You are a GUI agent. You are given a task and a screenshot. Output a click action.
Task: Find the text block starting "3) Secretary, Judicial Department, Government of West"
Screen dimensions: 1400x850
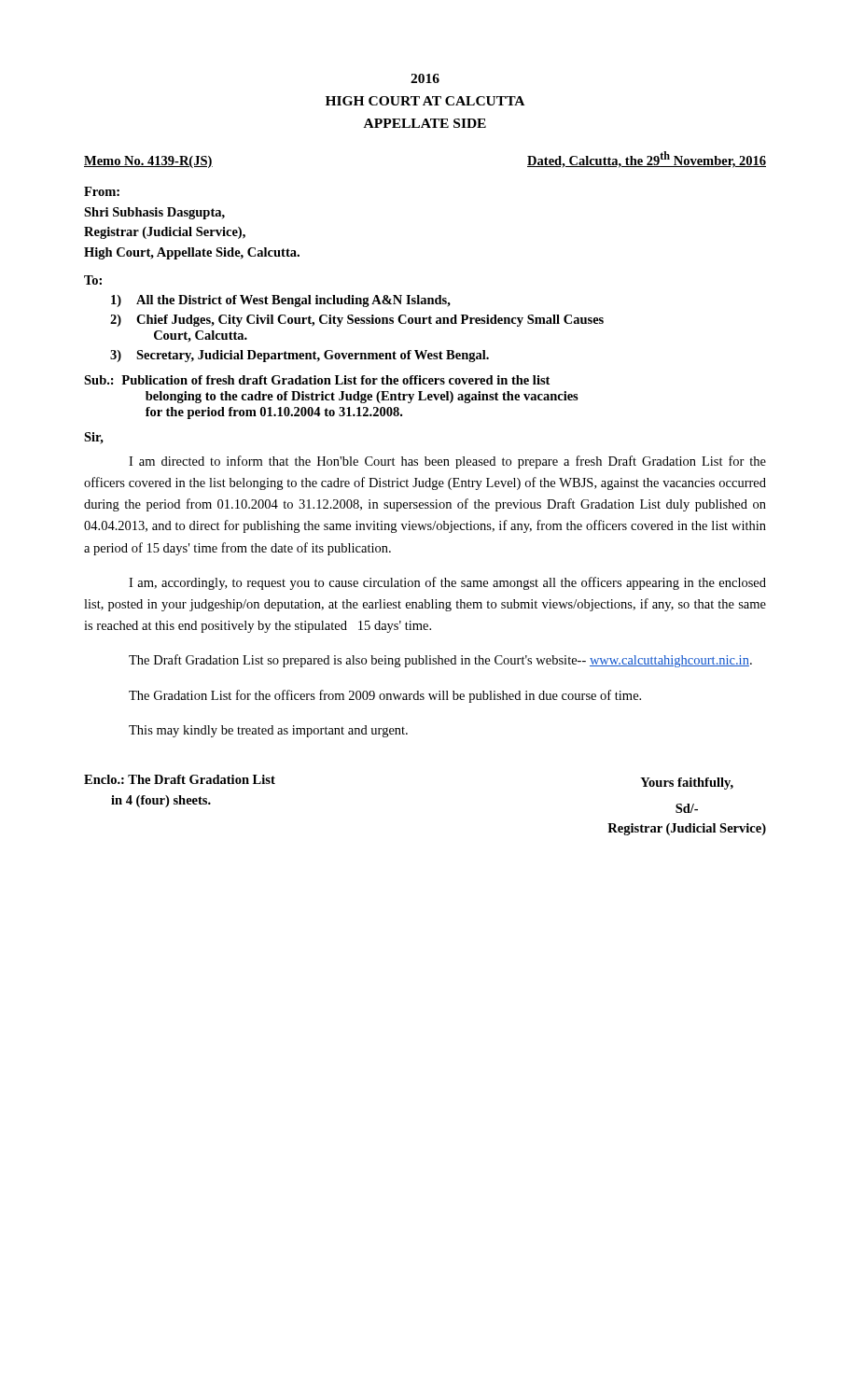pyautogui.click(x=300, y=355)
